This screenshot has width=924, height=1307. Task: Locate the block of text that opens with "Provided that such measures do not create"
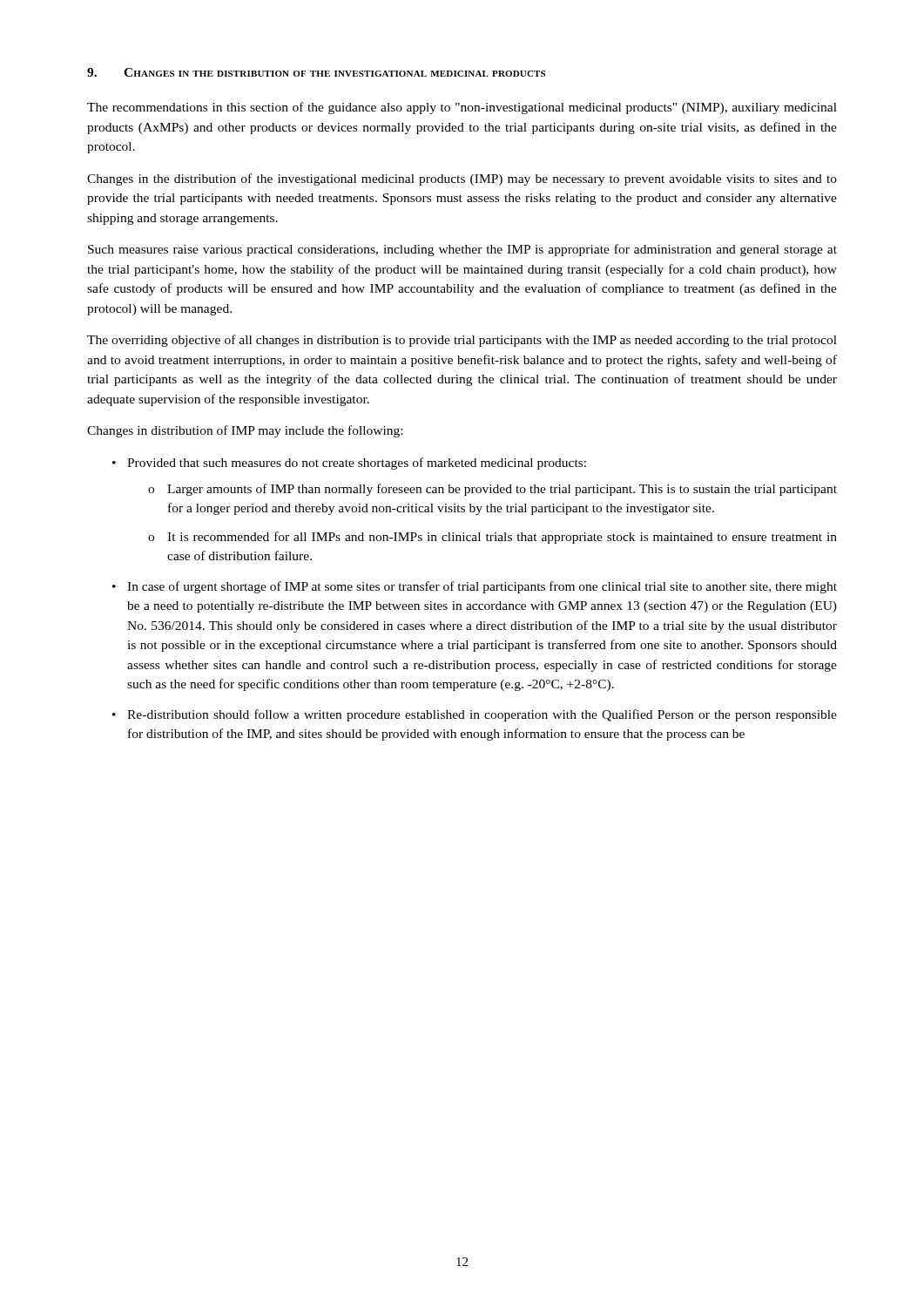click(x=482, y=510)
